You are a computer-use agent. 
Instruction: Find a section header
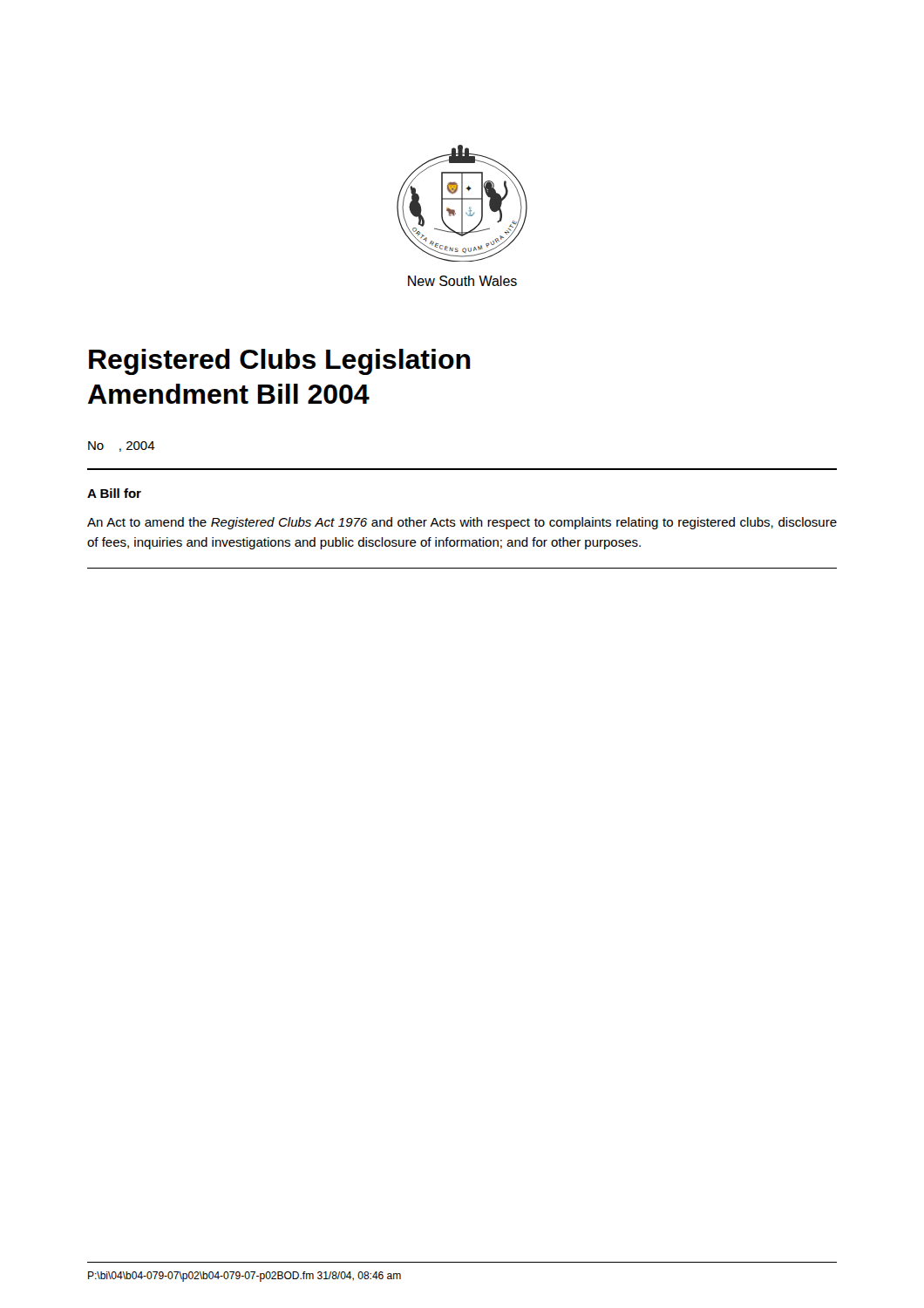coord(114,493)
